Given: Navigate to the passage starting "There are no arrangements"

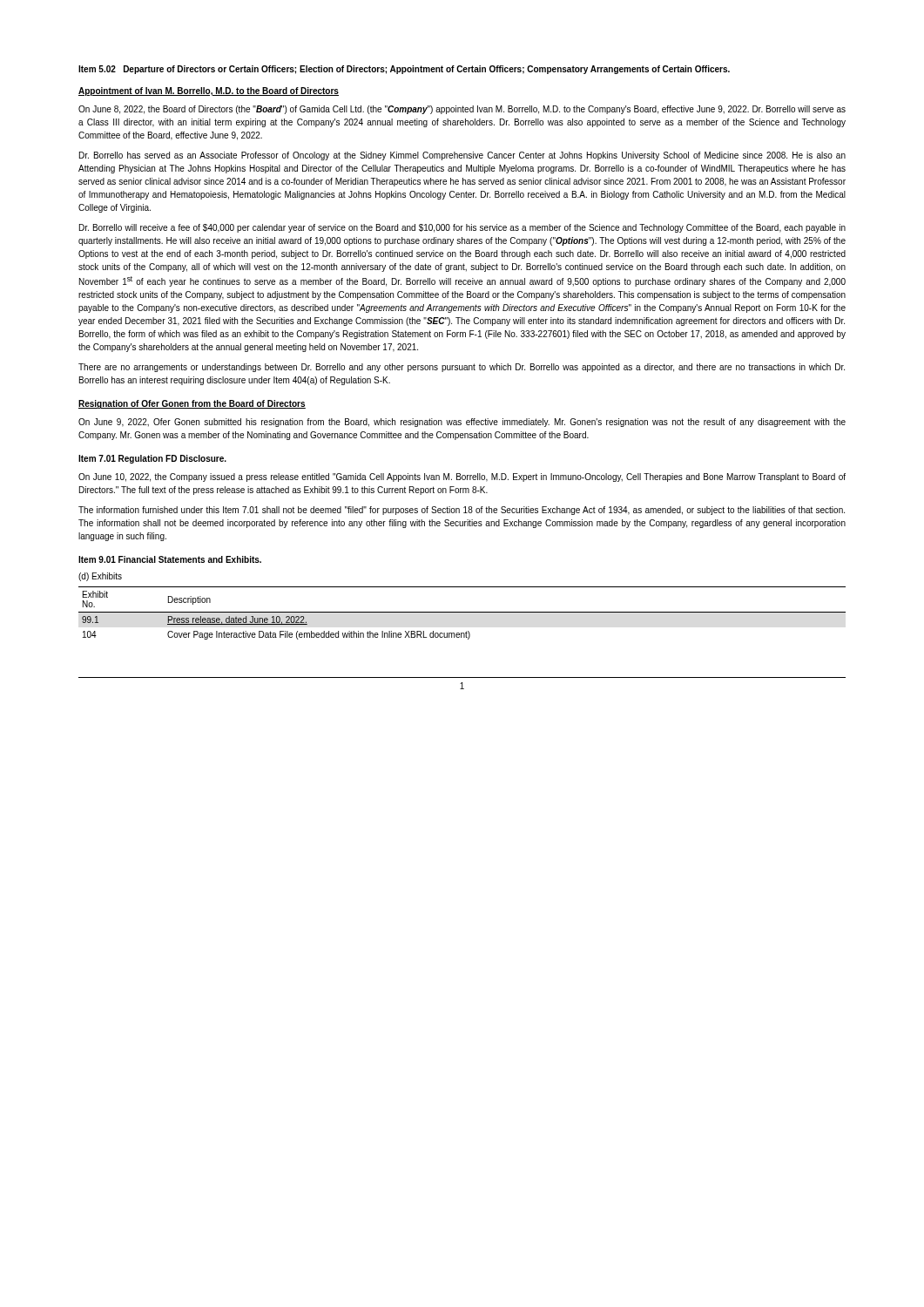Looking at the screenshot, I should [x=462, y=374].
